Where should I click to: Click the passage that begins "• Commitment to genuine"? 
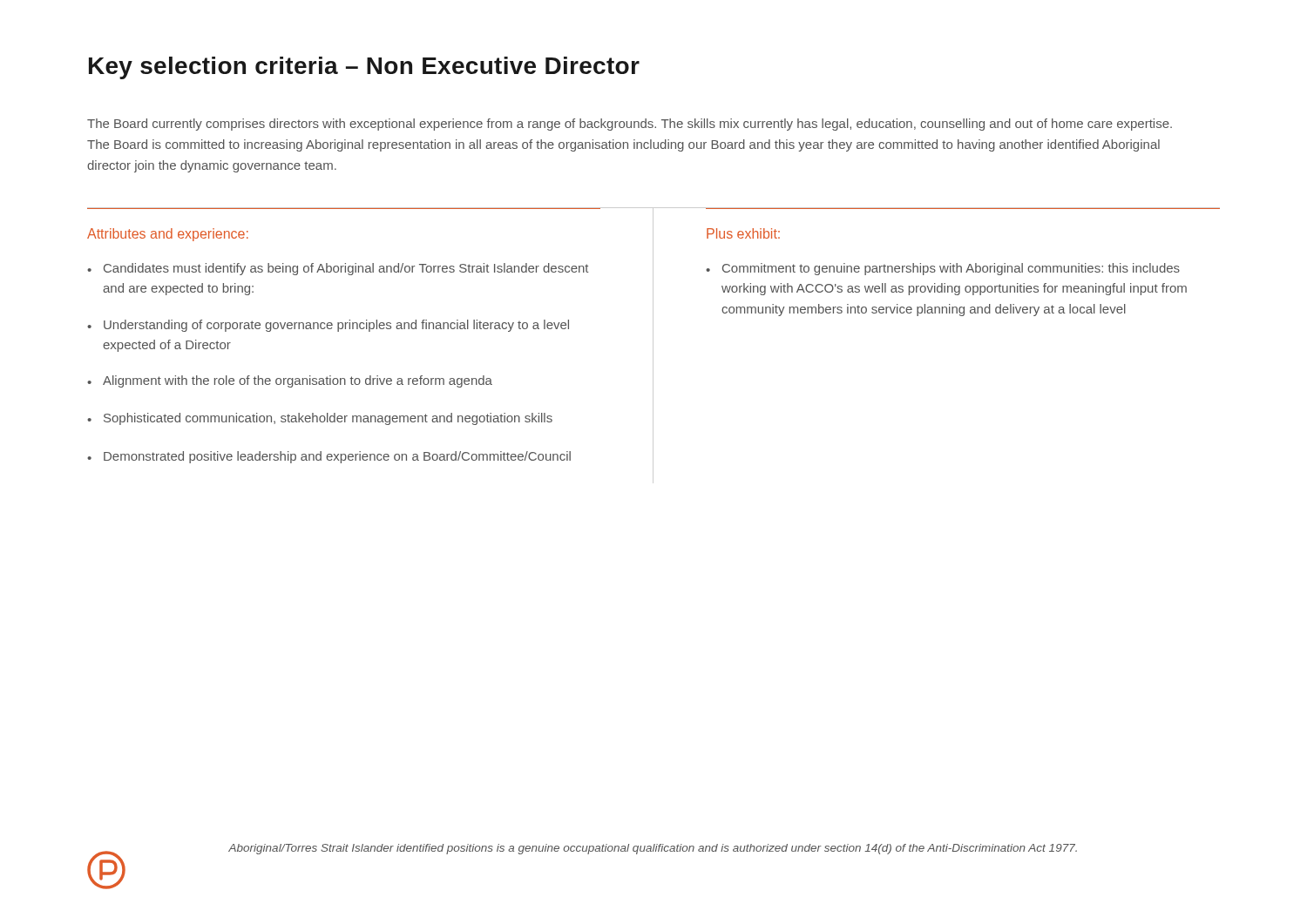click(x=963, y=288)
